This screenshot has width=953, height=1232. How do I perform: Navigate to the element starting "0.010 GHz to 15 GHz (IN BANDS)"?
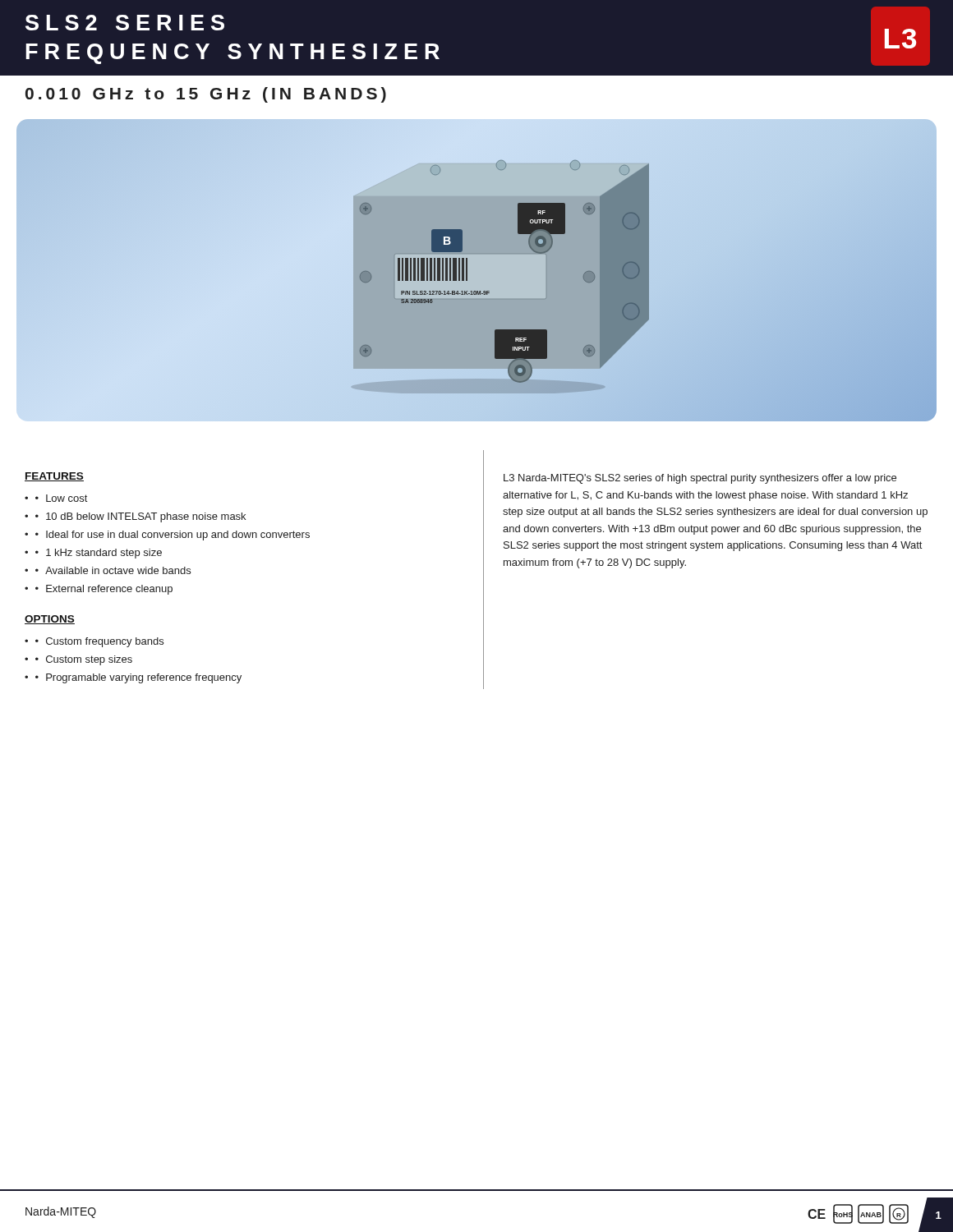[x=207, y=93]
